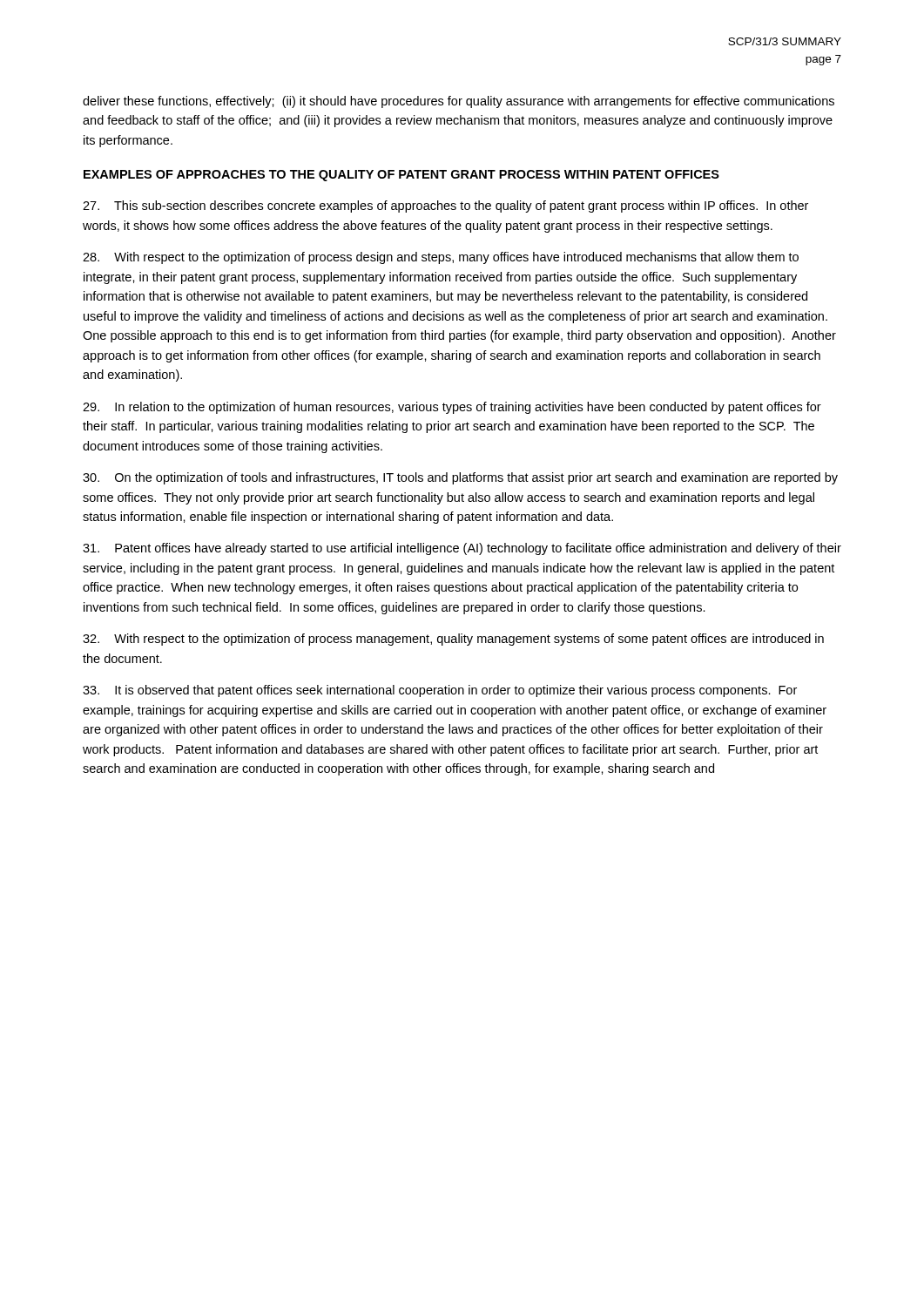924x1307 pixels.
Task: Select the element starting "On the optimization of tools"
Action: [x=462, y=497]
